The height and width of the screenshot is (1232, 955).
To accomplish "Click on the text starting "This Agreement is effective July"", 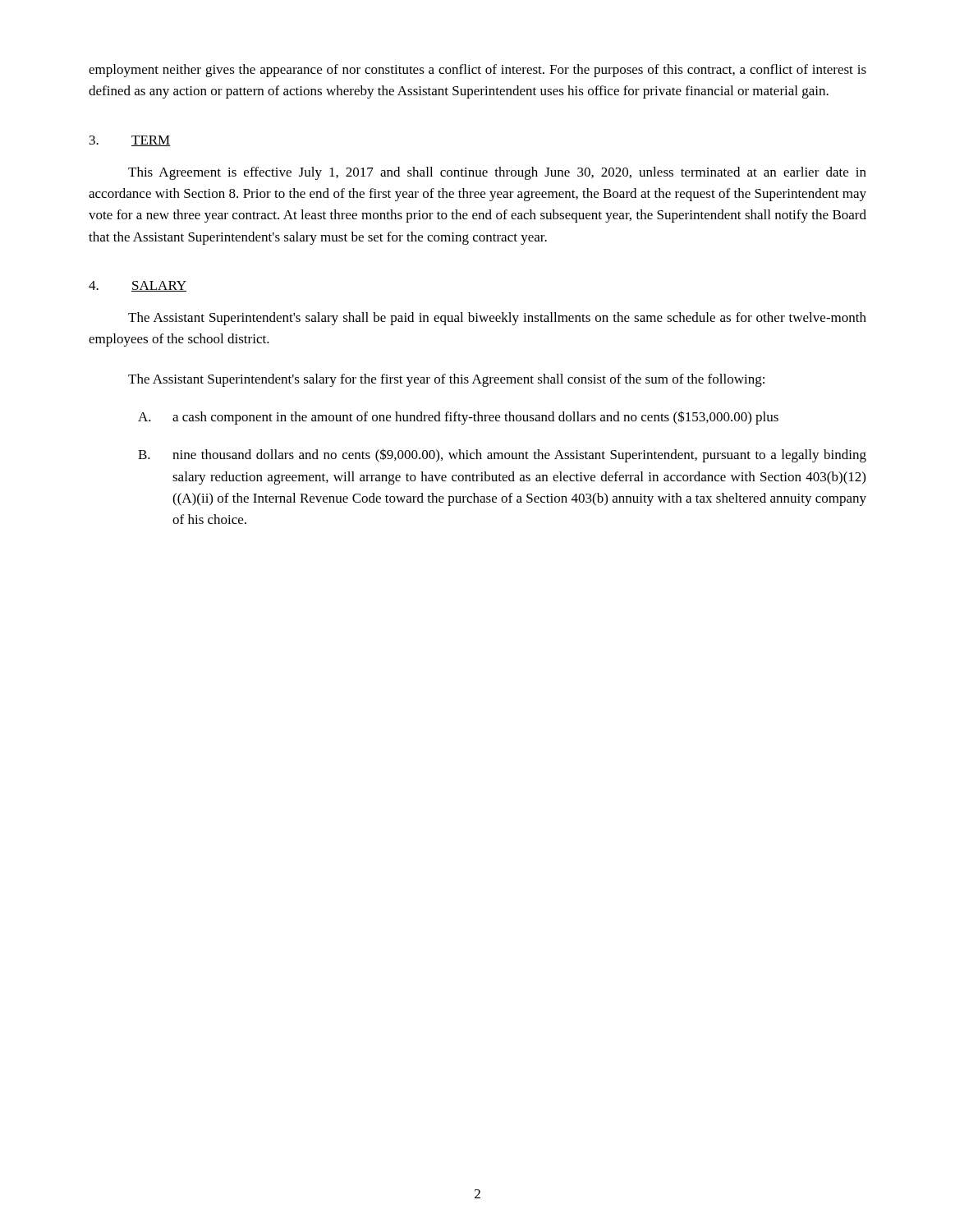I will coord(478,205).
